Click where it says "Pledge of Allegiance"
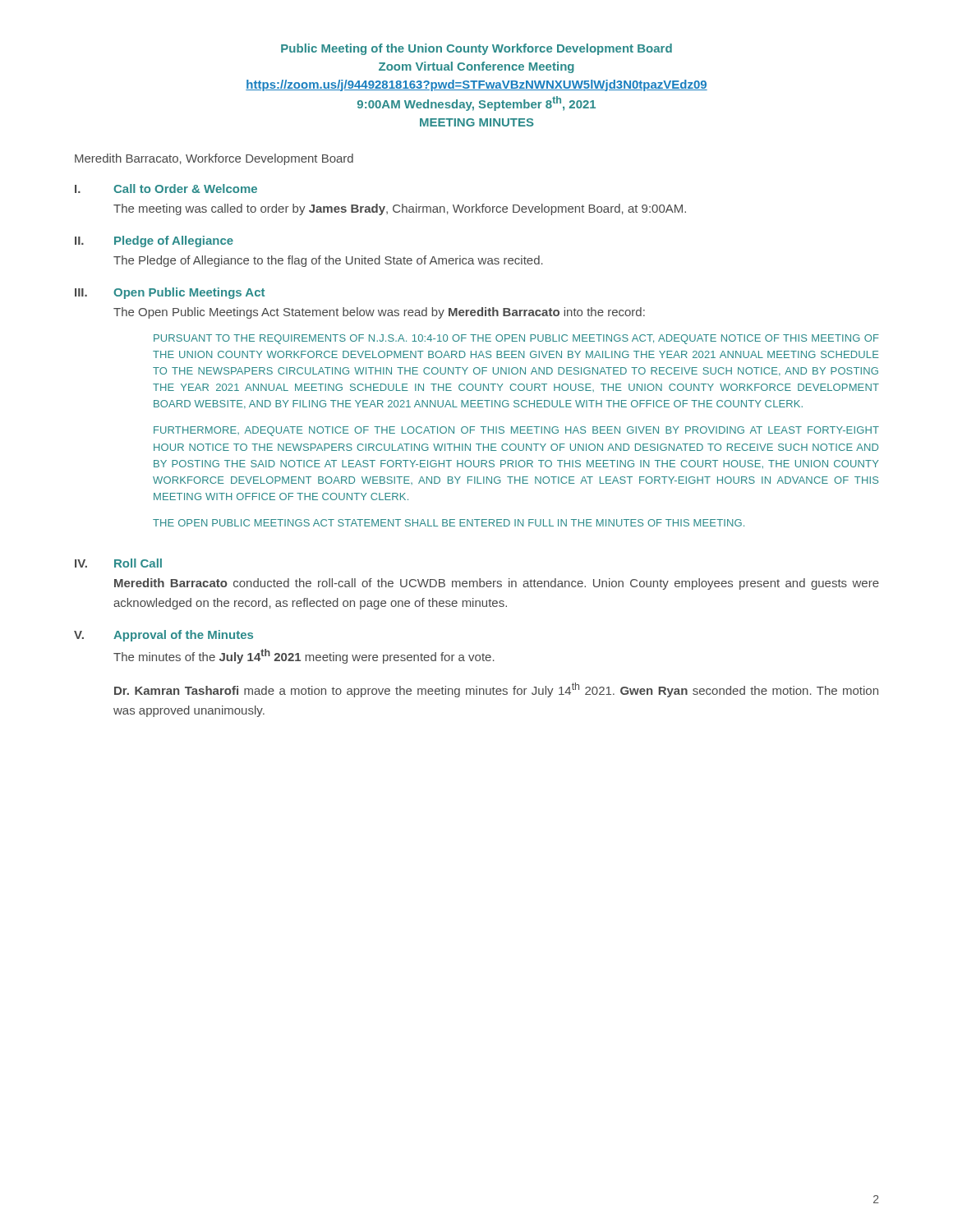 tap(173, 240)
